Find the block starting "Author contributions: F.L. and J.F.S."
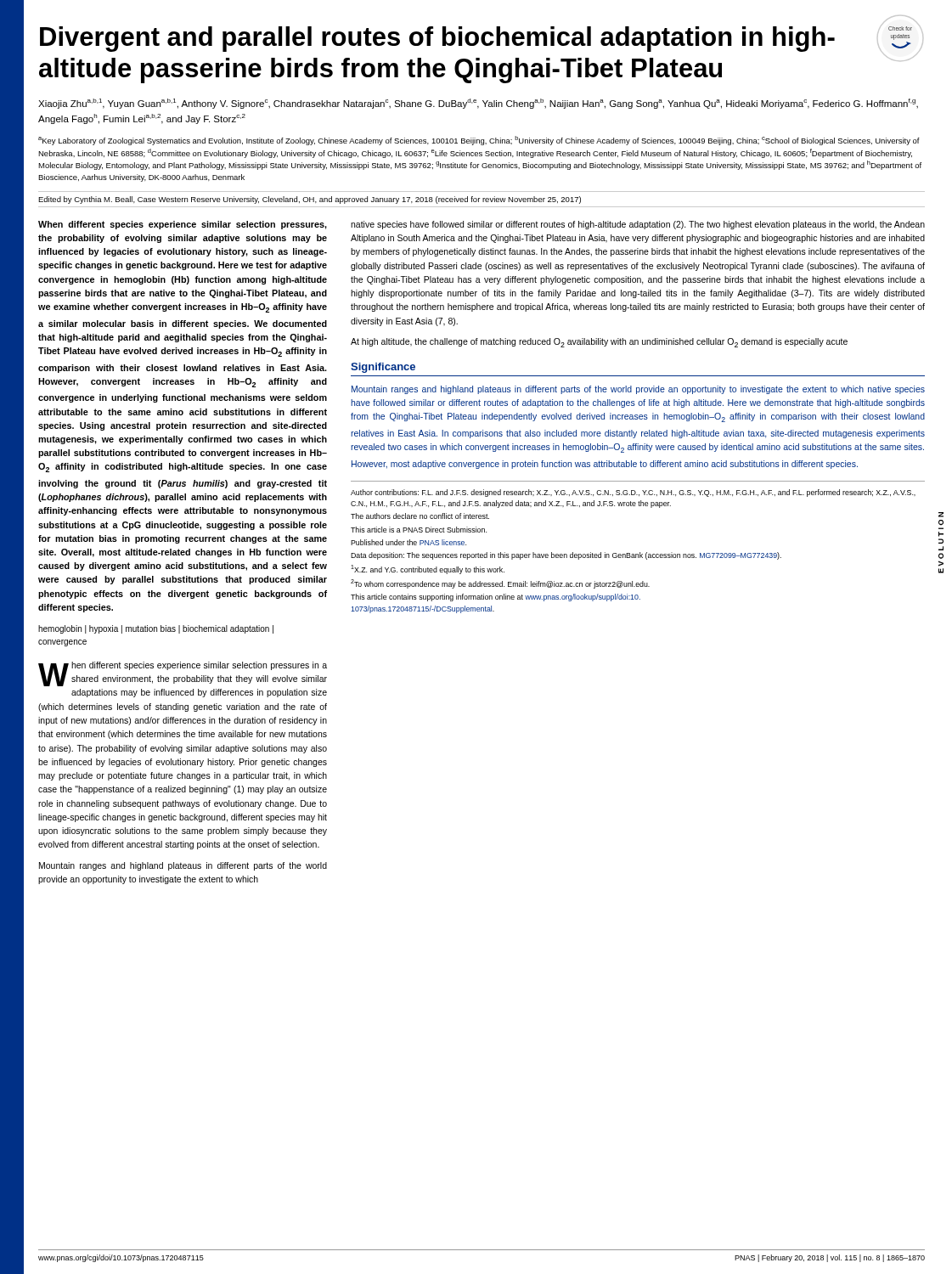 [638, 551]
